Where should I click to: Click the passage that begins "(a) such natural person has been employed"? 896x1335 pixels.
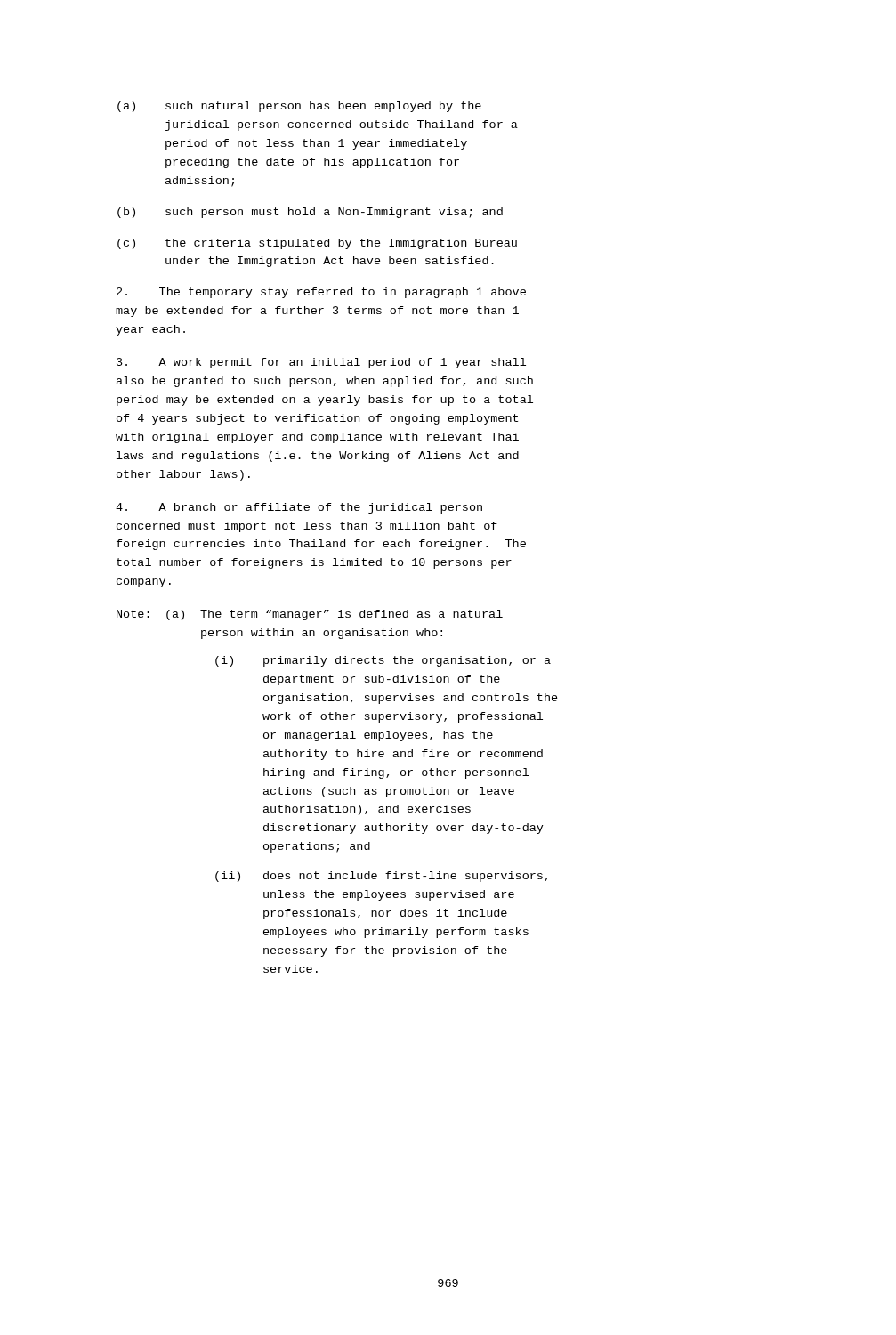(461, 144)
